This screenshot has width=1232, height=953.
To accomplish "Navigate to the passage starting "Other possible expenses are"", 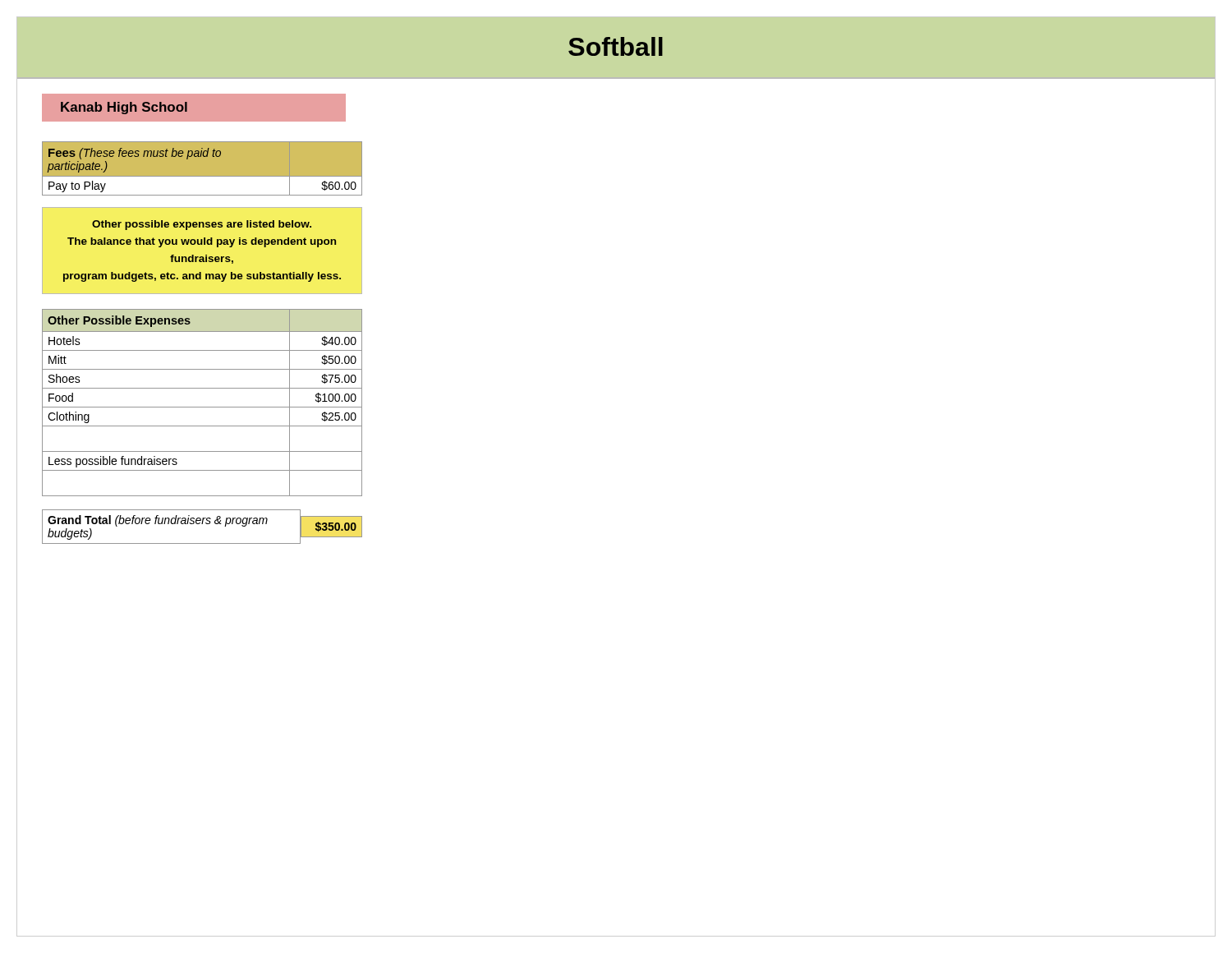I will pos(202,250).
